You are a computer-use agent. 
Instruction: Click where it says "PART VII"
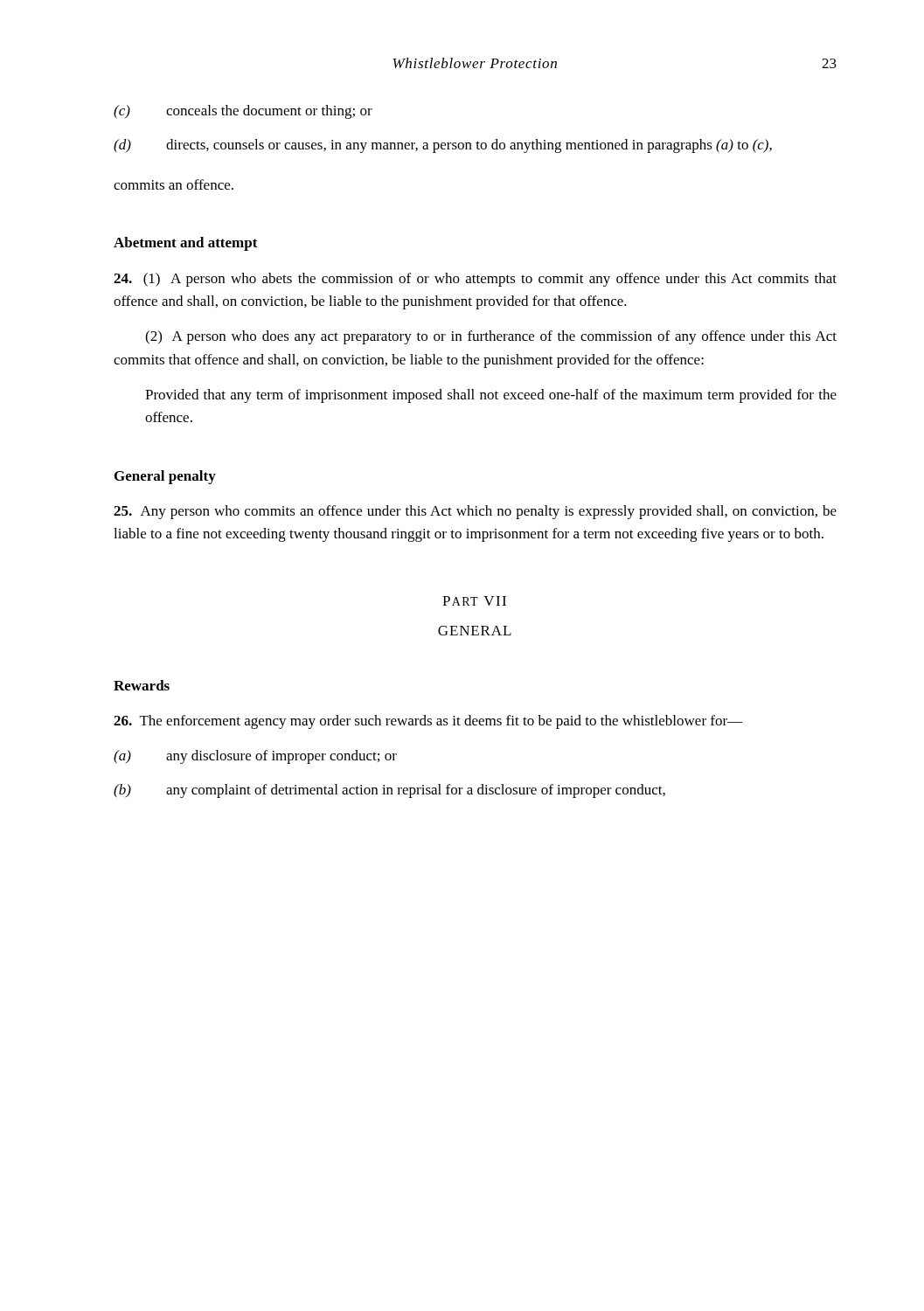click(475, 601)
